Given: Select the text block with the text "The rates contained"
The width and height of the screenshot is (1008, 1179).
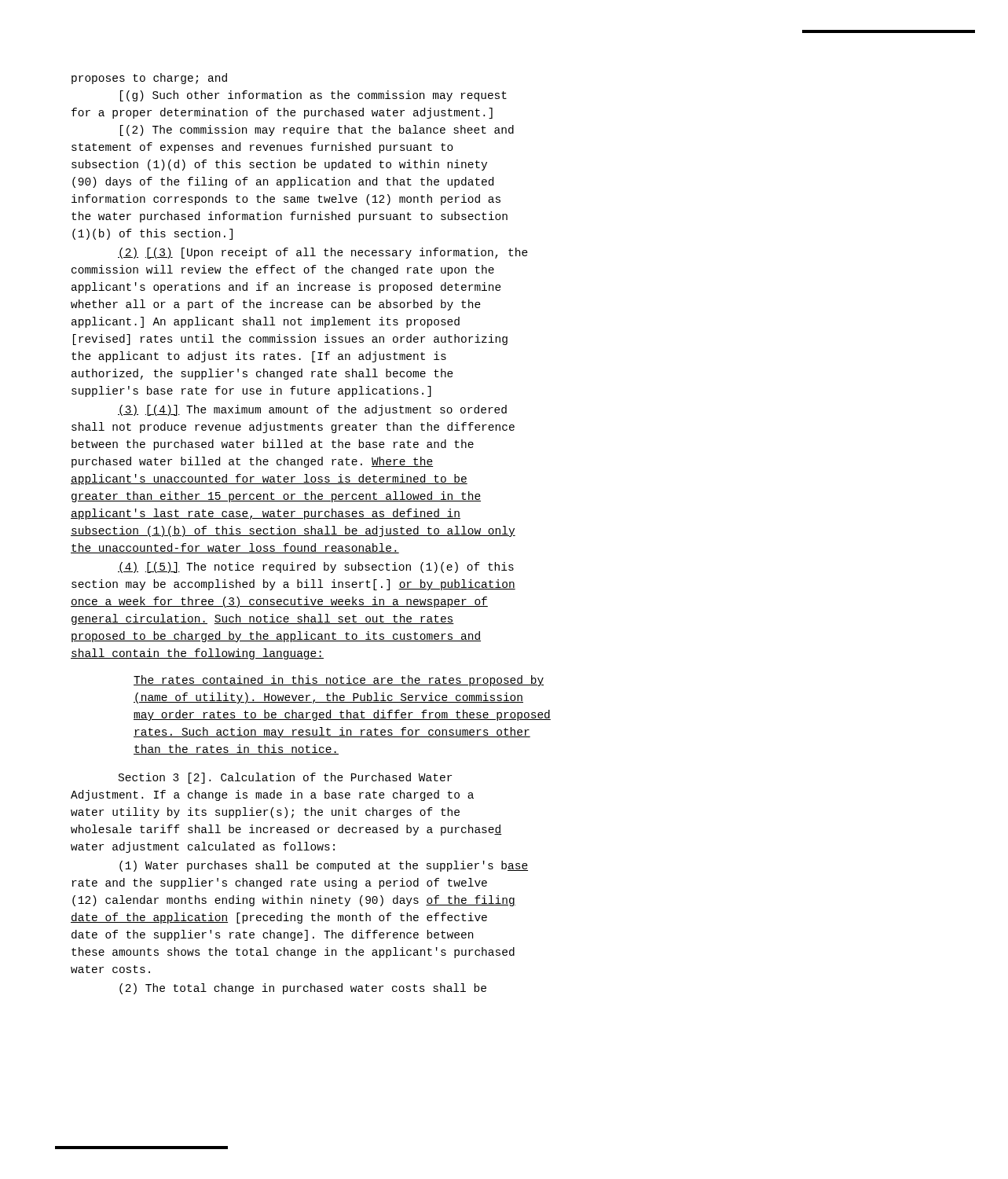Looking at the screenshot, I should pos(532,715).
